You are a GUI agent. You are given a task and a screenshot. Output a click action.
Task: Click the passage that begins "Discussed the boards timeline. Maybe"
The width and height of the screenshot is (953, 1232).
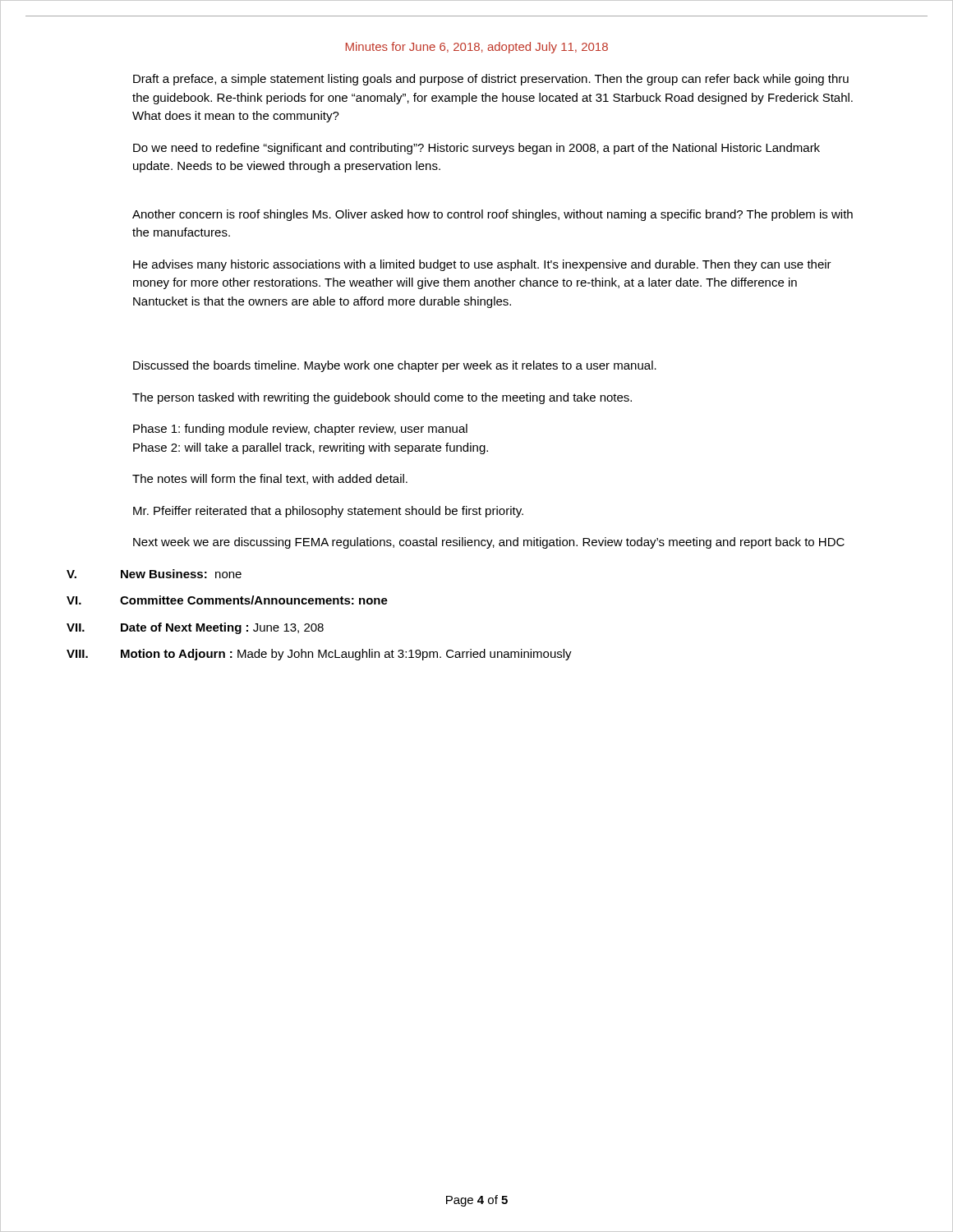(x=395, y=365)
